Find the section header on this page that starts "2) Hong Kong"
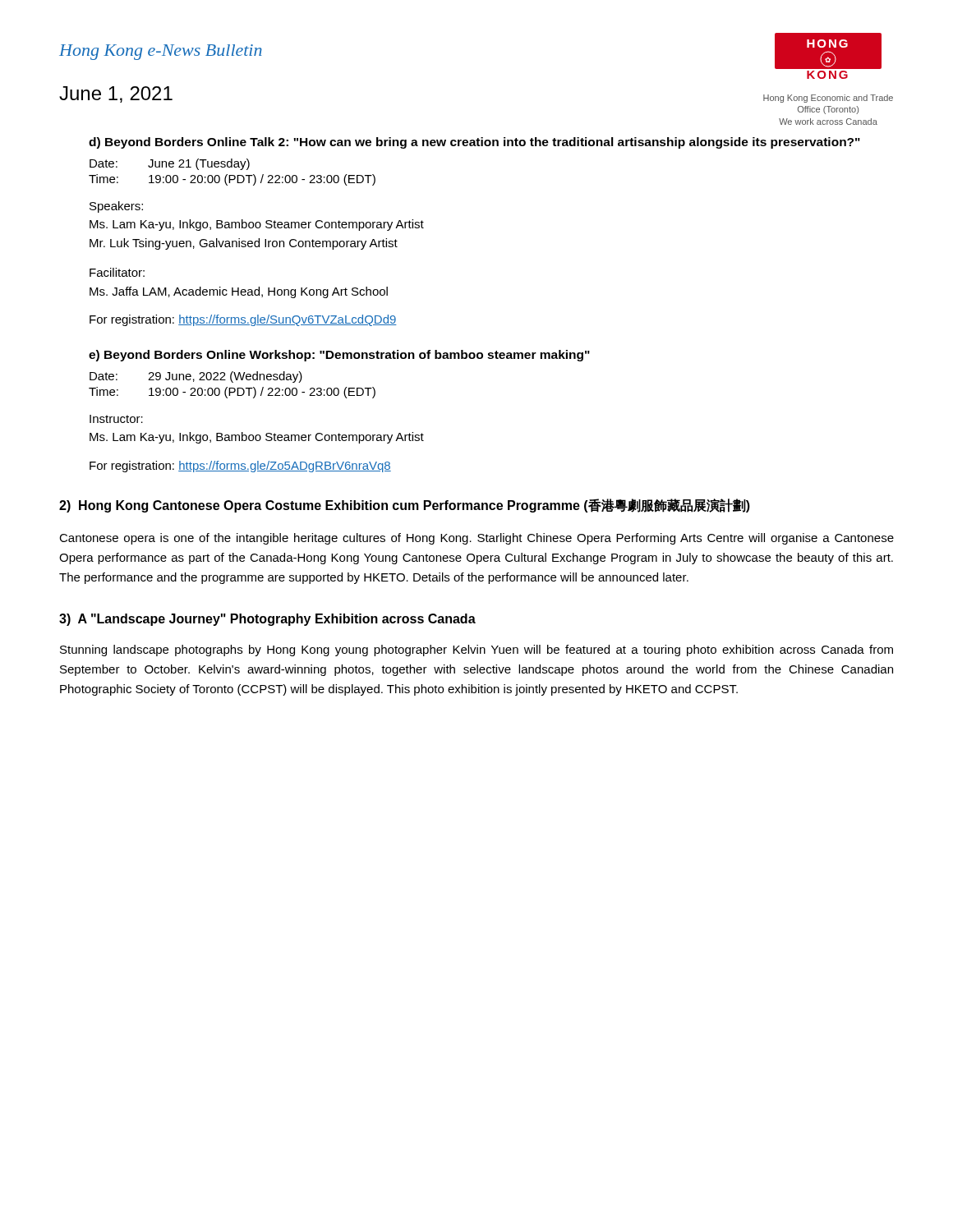 coord(476,506)
